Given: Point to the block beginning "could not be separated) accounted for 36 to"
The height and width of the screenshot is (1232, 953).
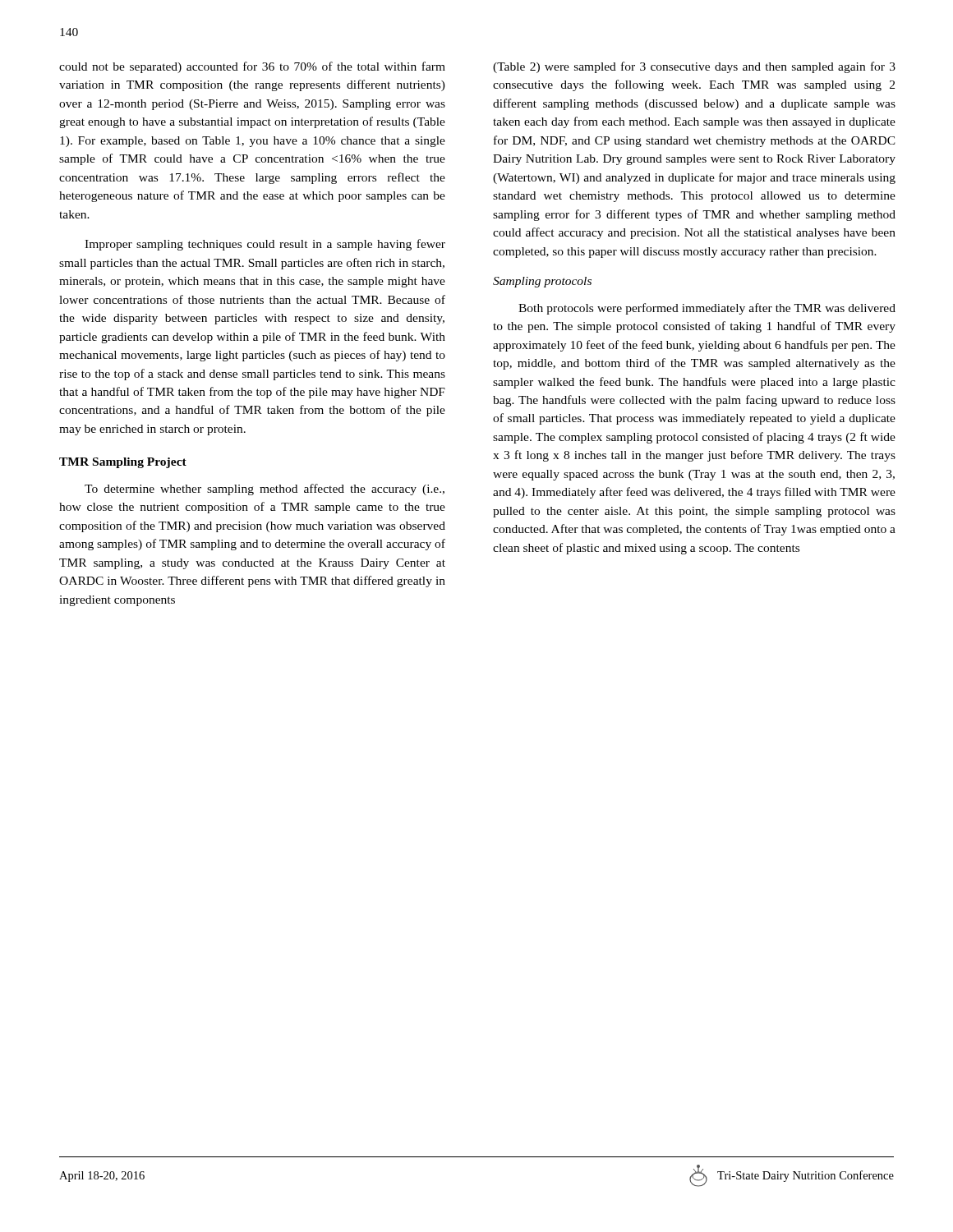Looking at the screenshot, I should pyautogui.click(x=252, y=141).
